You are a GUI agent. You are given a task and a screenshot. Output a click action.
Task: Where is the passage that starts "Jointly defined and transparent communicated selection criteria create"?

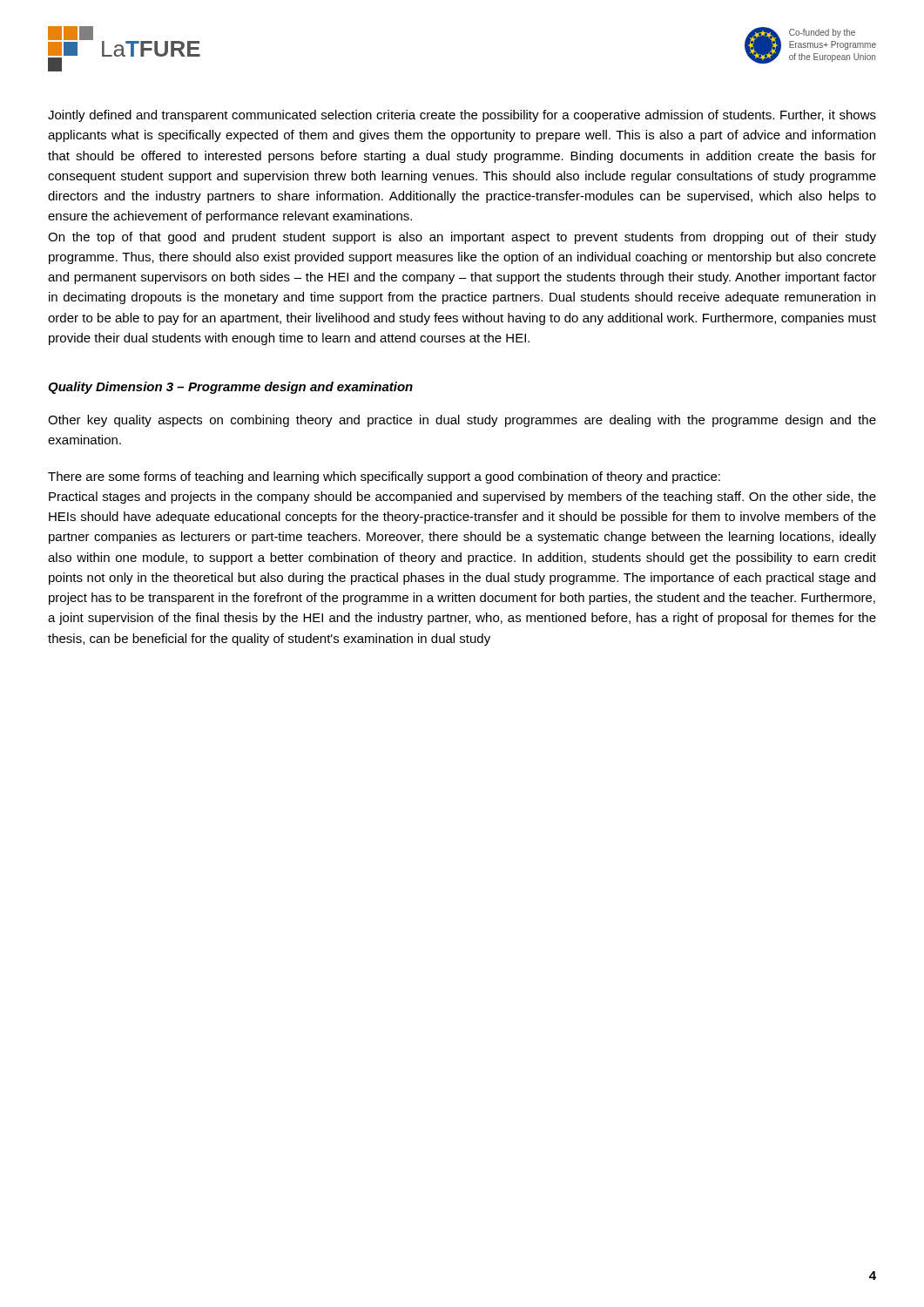462,165
